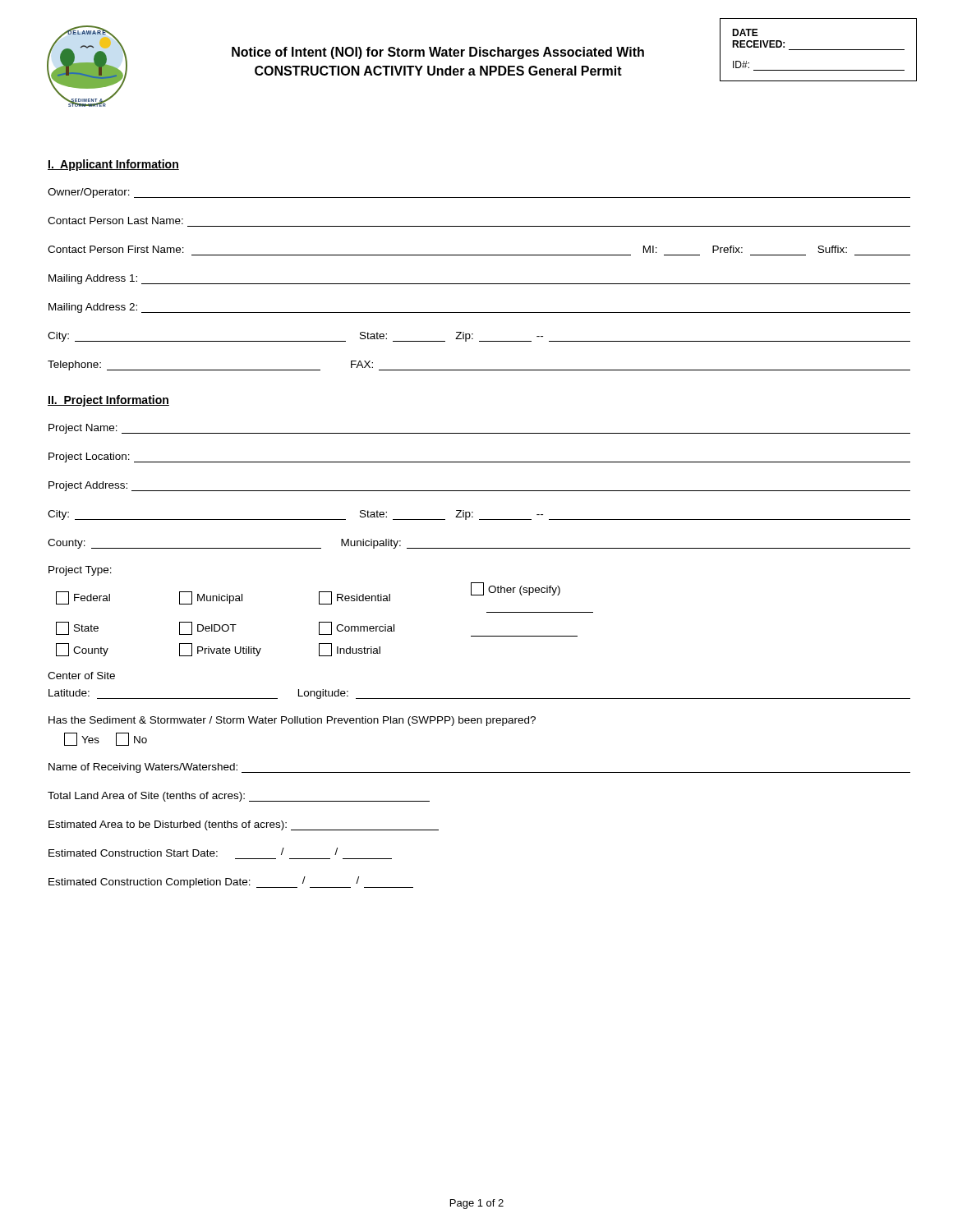The height and width of the screenshot is (1232, 953).
Task: Locate the text block that reads "Total Land Area"
Action: pyautogui.click(x=239, y=795)
